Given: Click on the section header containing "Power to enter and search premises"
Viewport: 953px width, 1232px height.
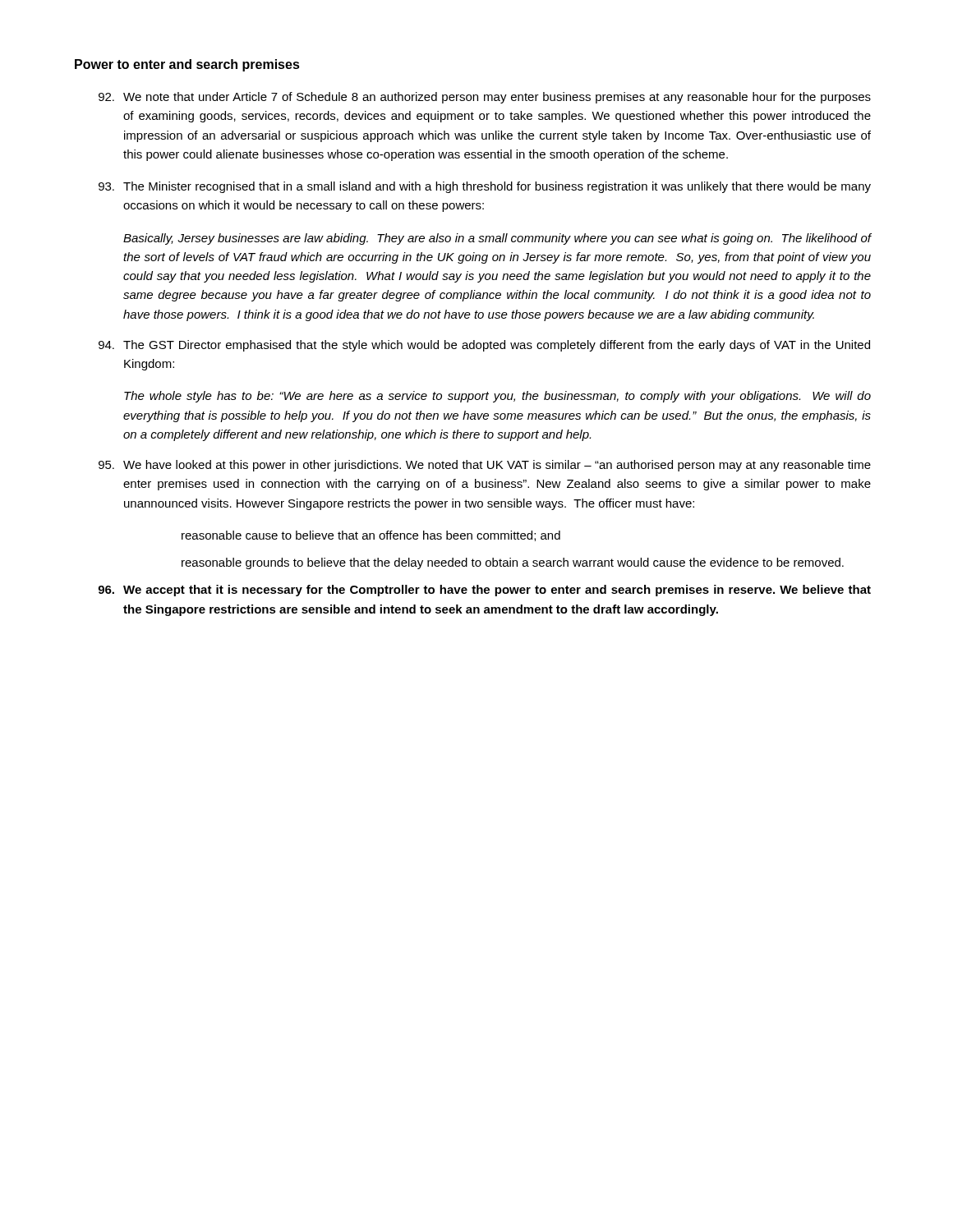Looking at the screenshot, I should tap(187, 64).
